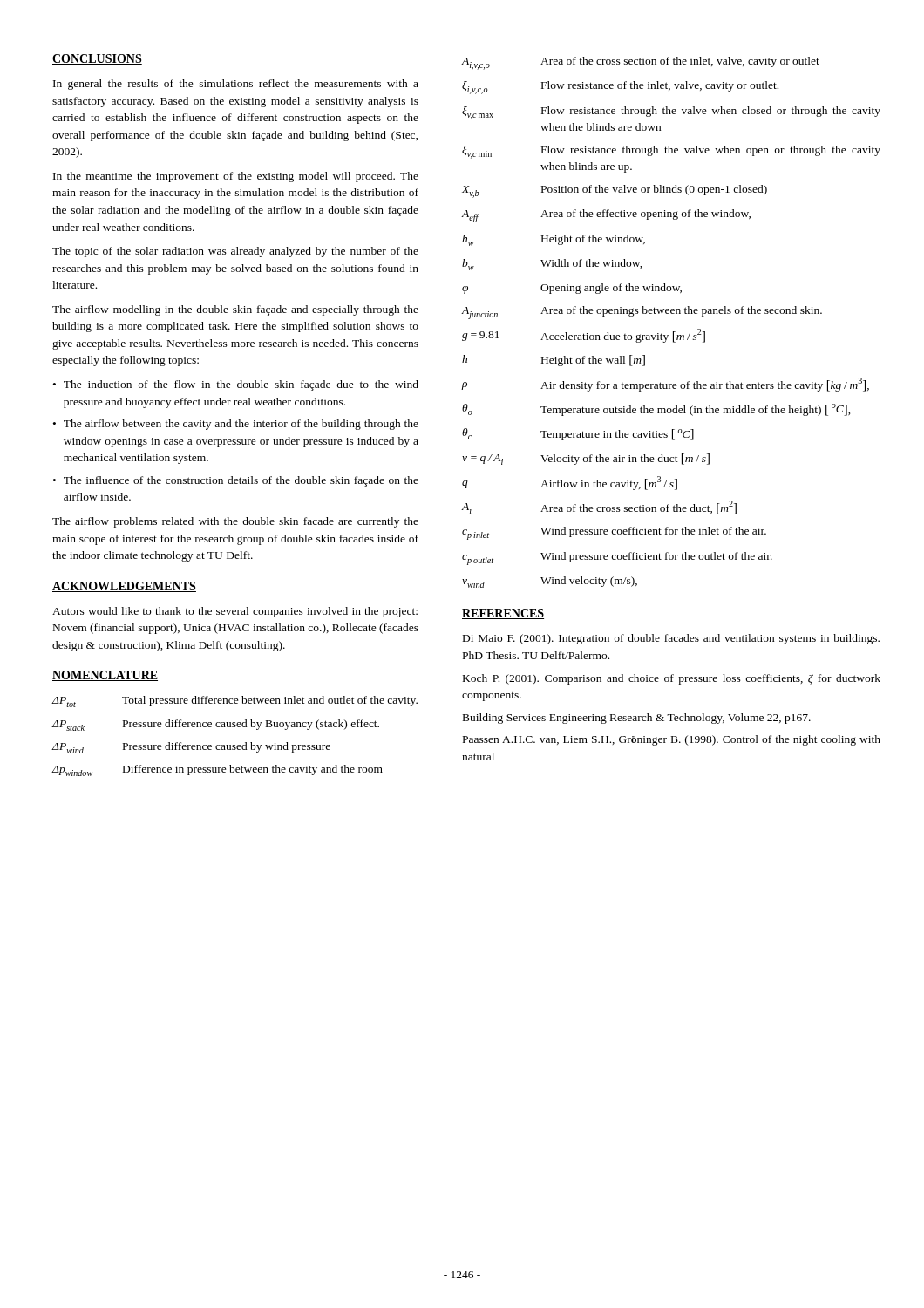The width and height of the screenshot is (924, 1308).
Task: Find the text block starting "v = q / Ai Velocity of the"
Action: point(671,459)
